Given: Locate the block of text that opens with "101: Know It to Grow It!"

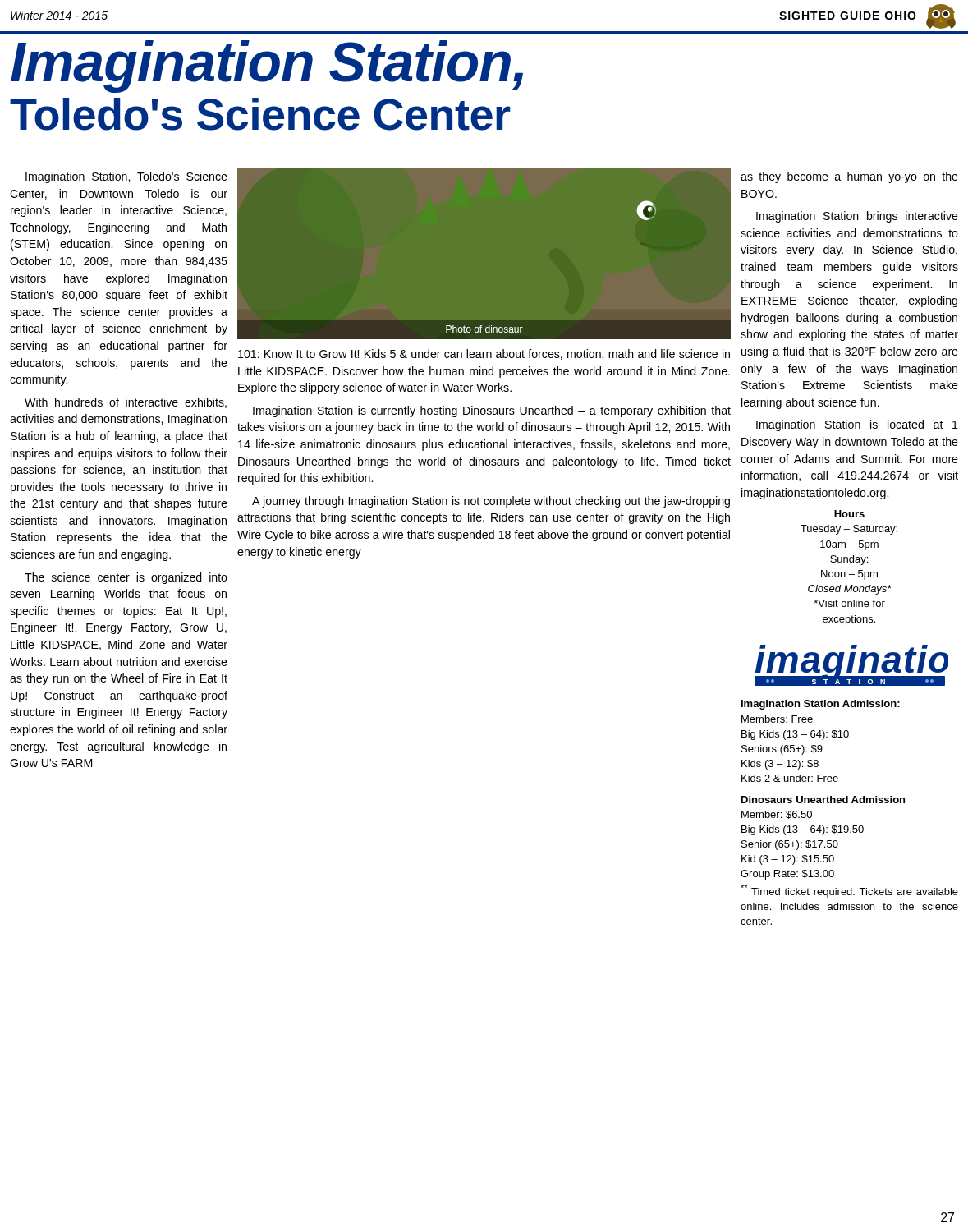Looking at the screenshot, I should coord(484,453).
